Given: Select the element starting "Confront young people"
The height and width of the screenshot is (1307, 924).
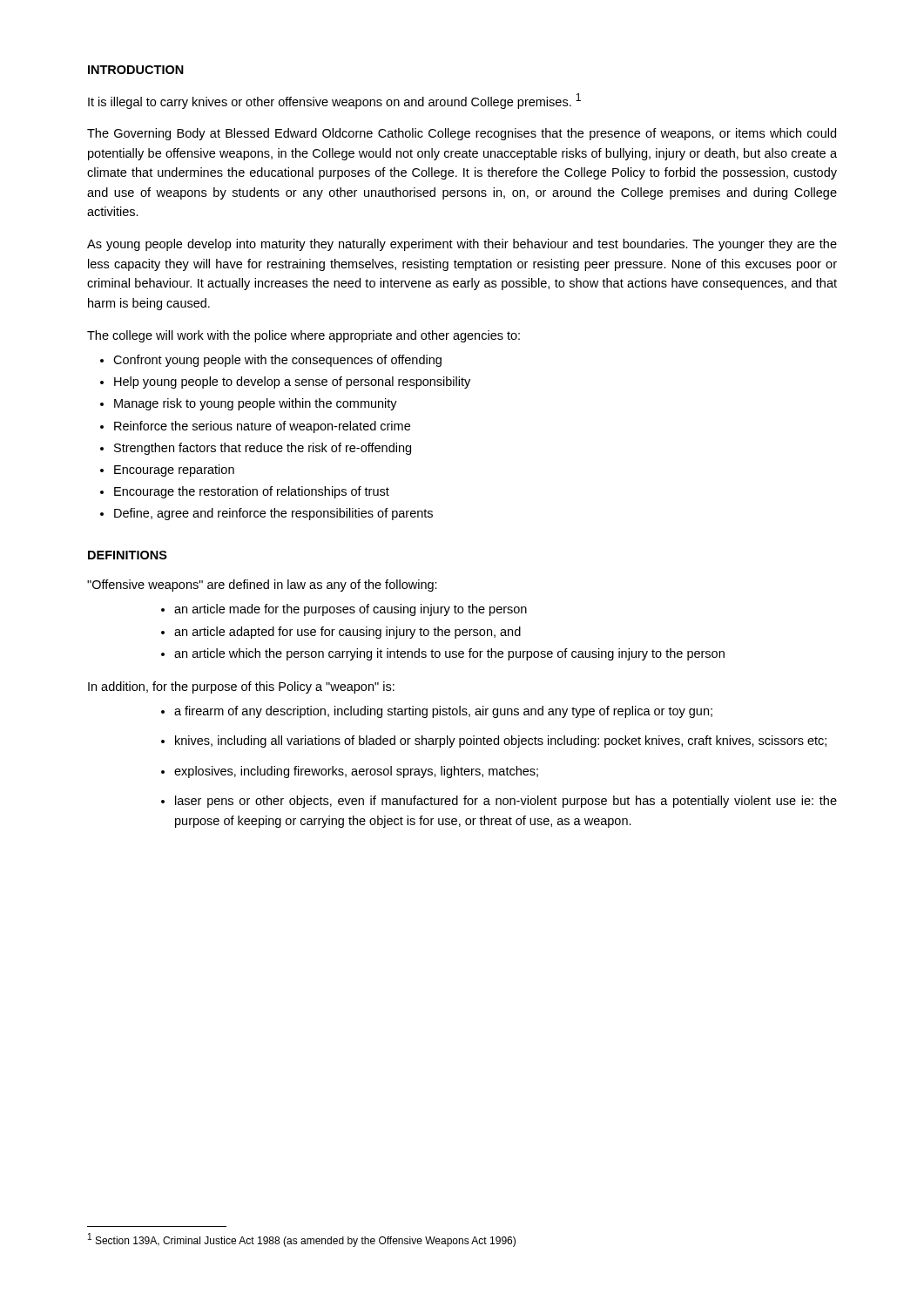Looking at the screenshot, I should [278, 360].
